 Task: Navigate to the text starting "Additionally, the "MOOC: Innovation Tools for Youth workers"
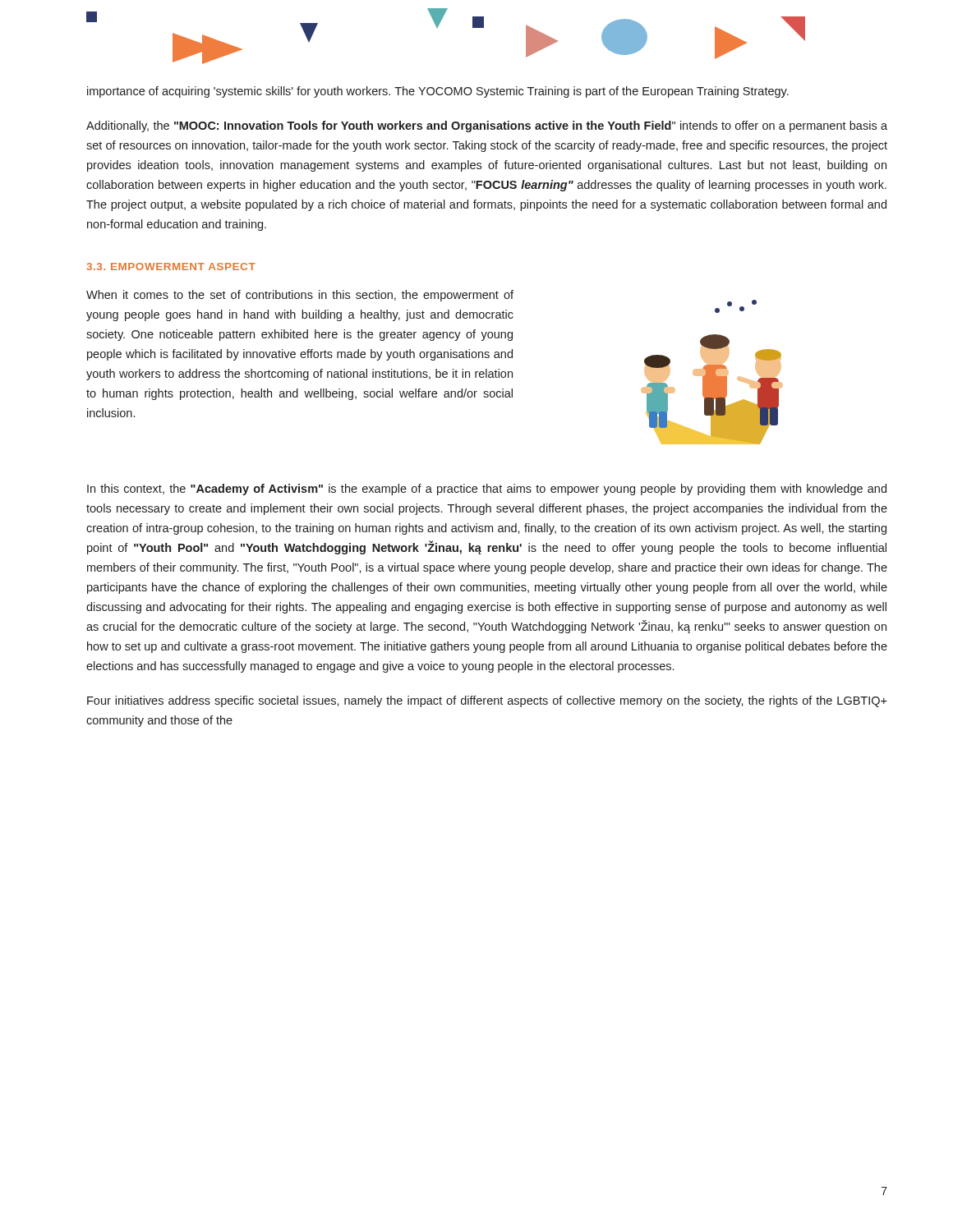(x=487, y=175)
